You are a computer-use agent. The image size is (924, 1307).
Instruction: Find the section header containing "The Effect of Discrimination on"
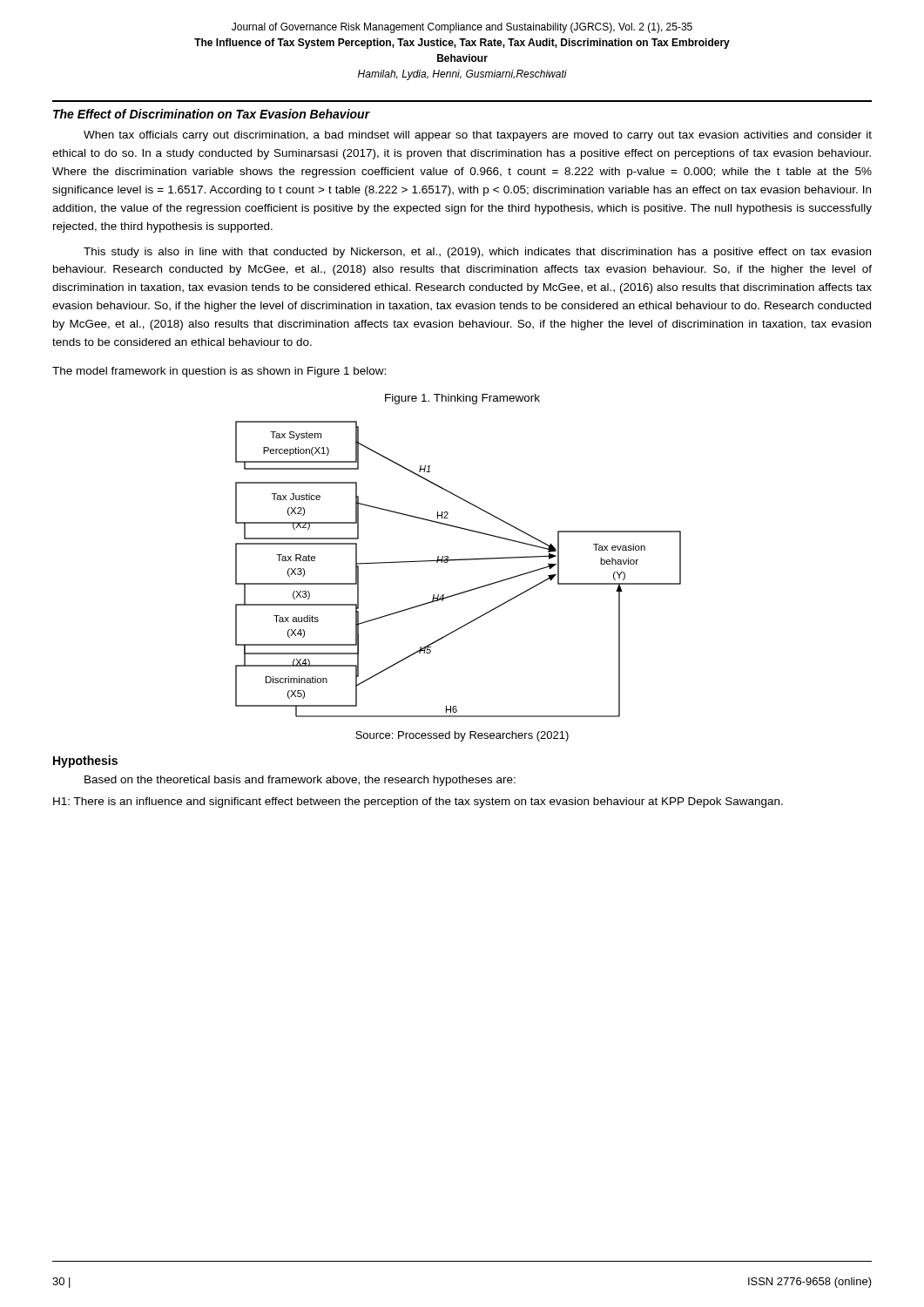(x=211, y=114)
